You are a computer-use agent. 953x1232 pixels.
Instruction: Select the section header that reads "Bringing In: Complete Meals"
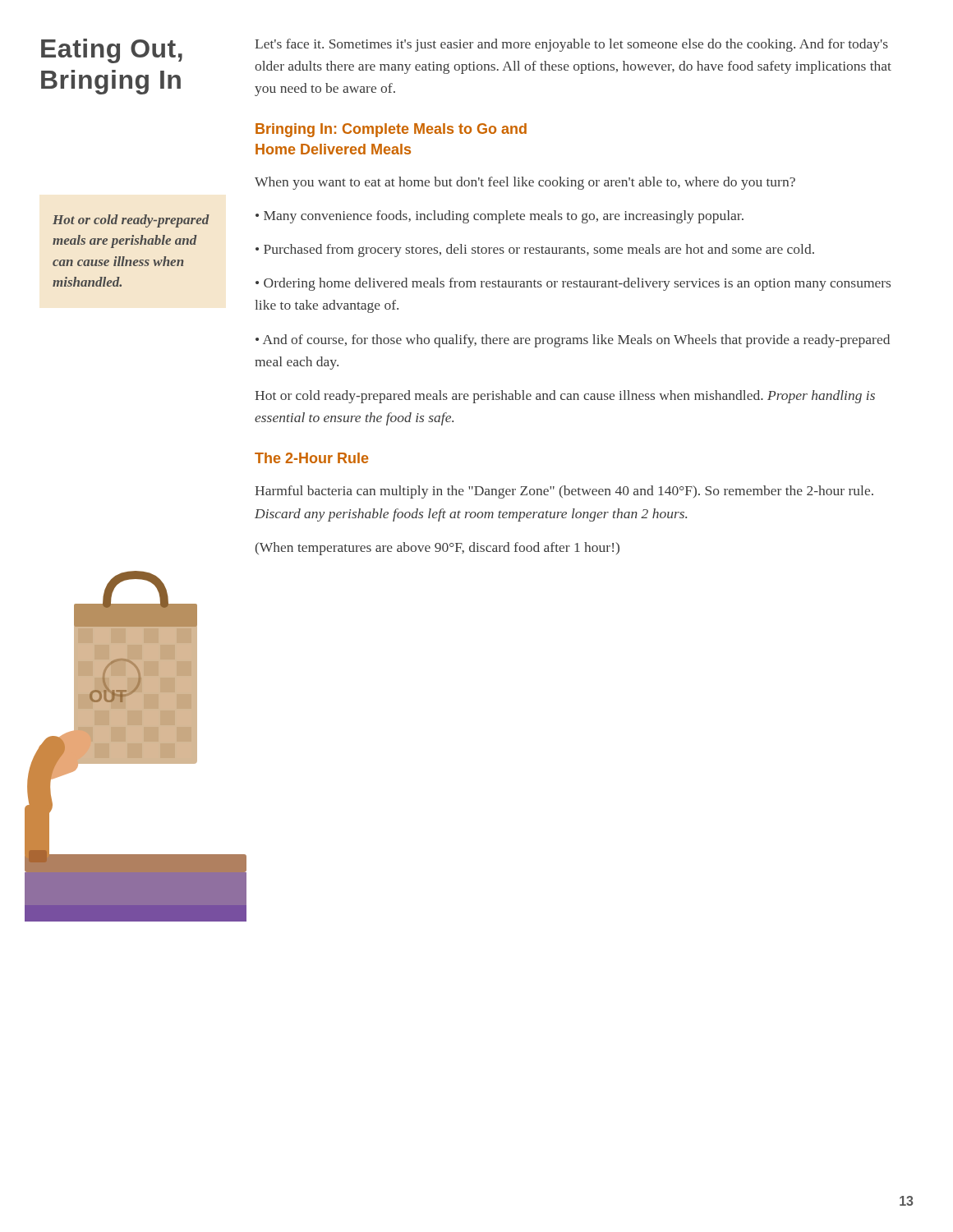pos(391,139)
